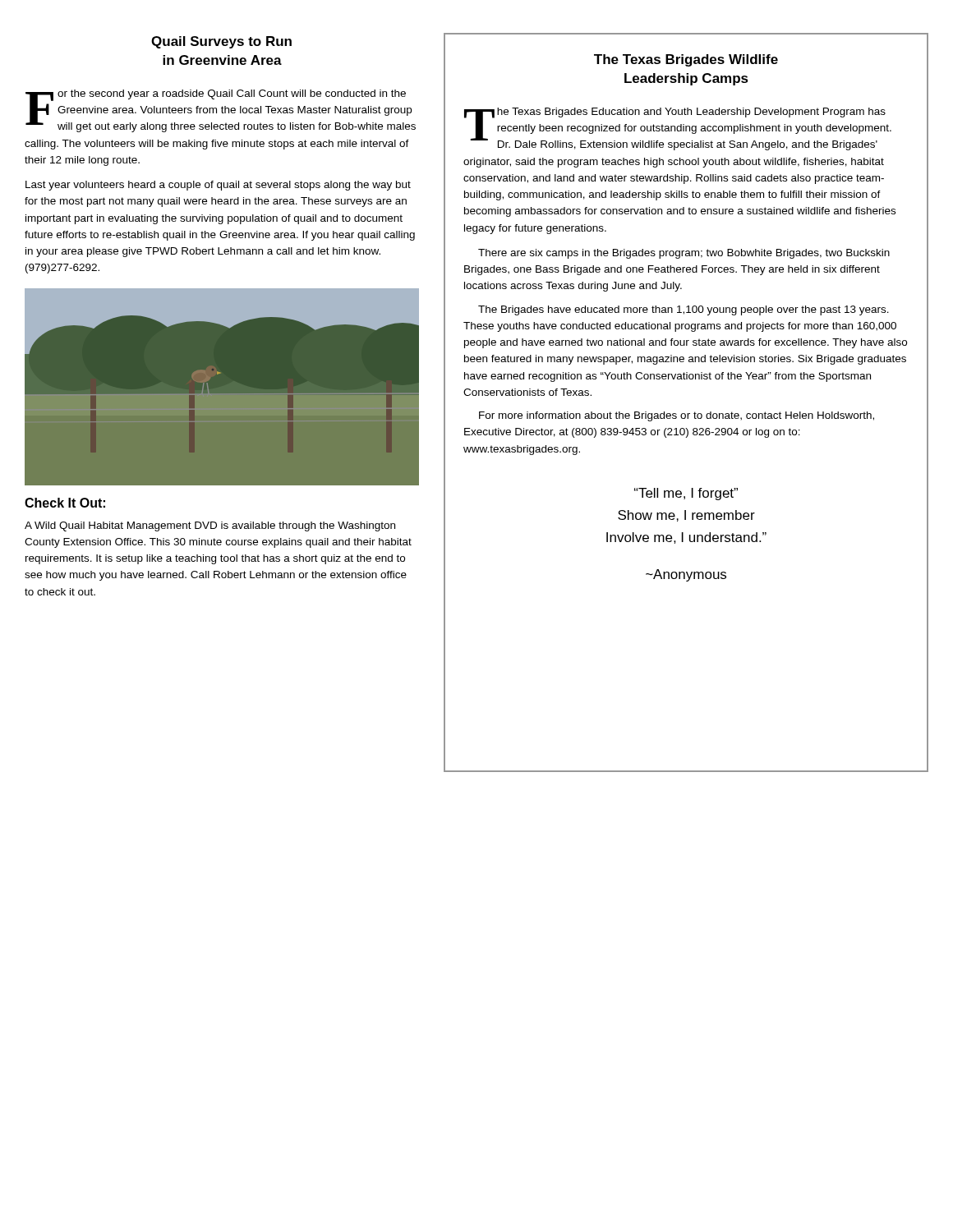Click on the title that reads "The Texas Brigades WildlifeLeadership Camps"
Viewport: 953px width, 1232px height.
pyautogui.click(x=686, y=69)
